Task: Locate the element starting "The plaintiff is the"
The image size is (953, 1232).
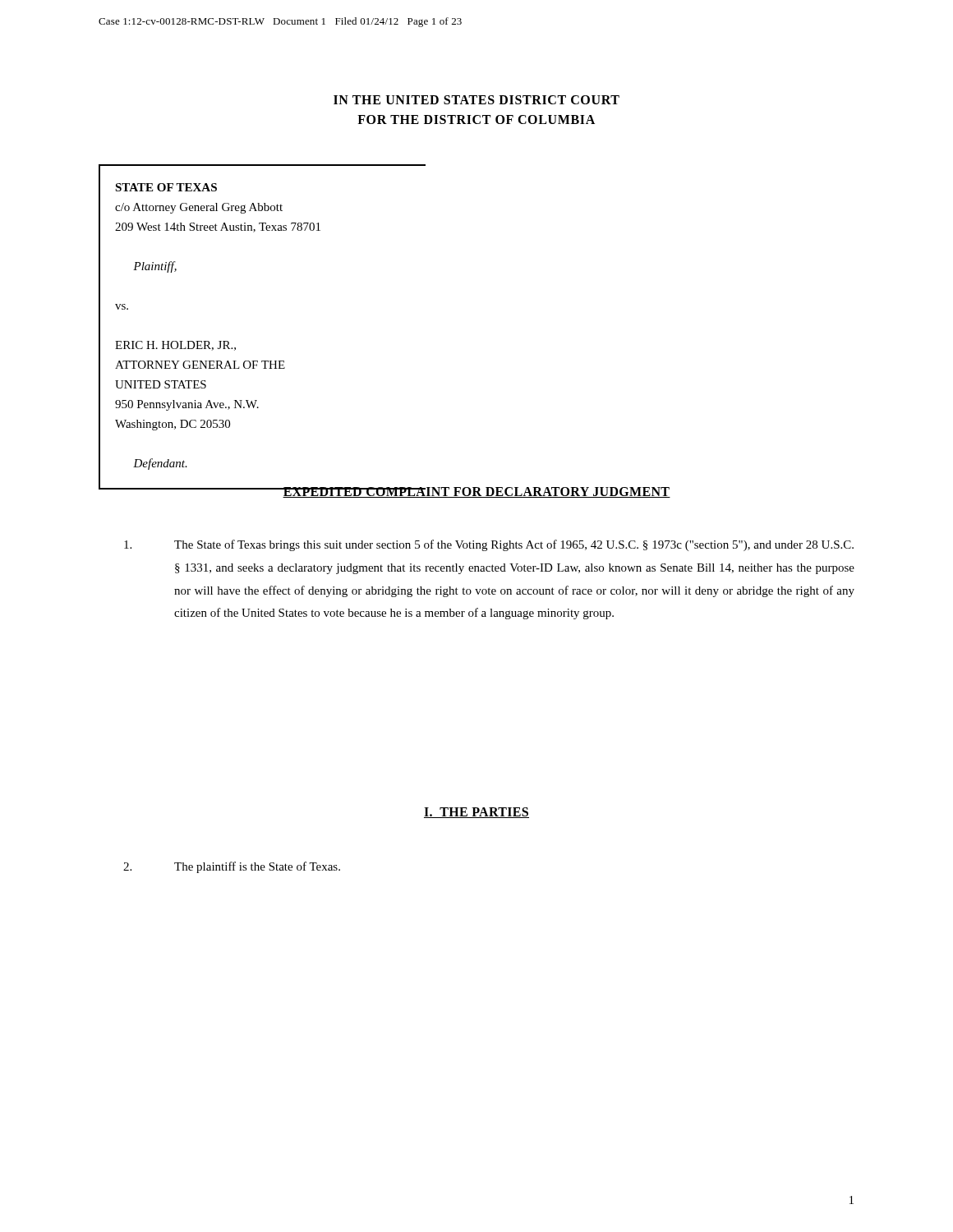Action: click(x=232, y=867)
